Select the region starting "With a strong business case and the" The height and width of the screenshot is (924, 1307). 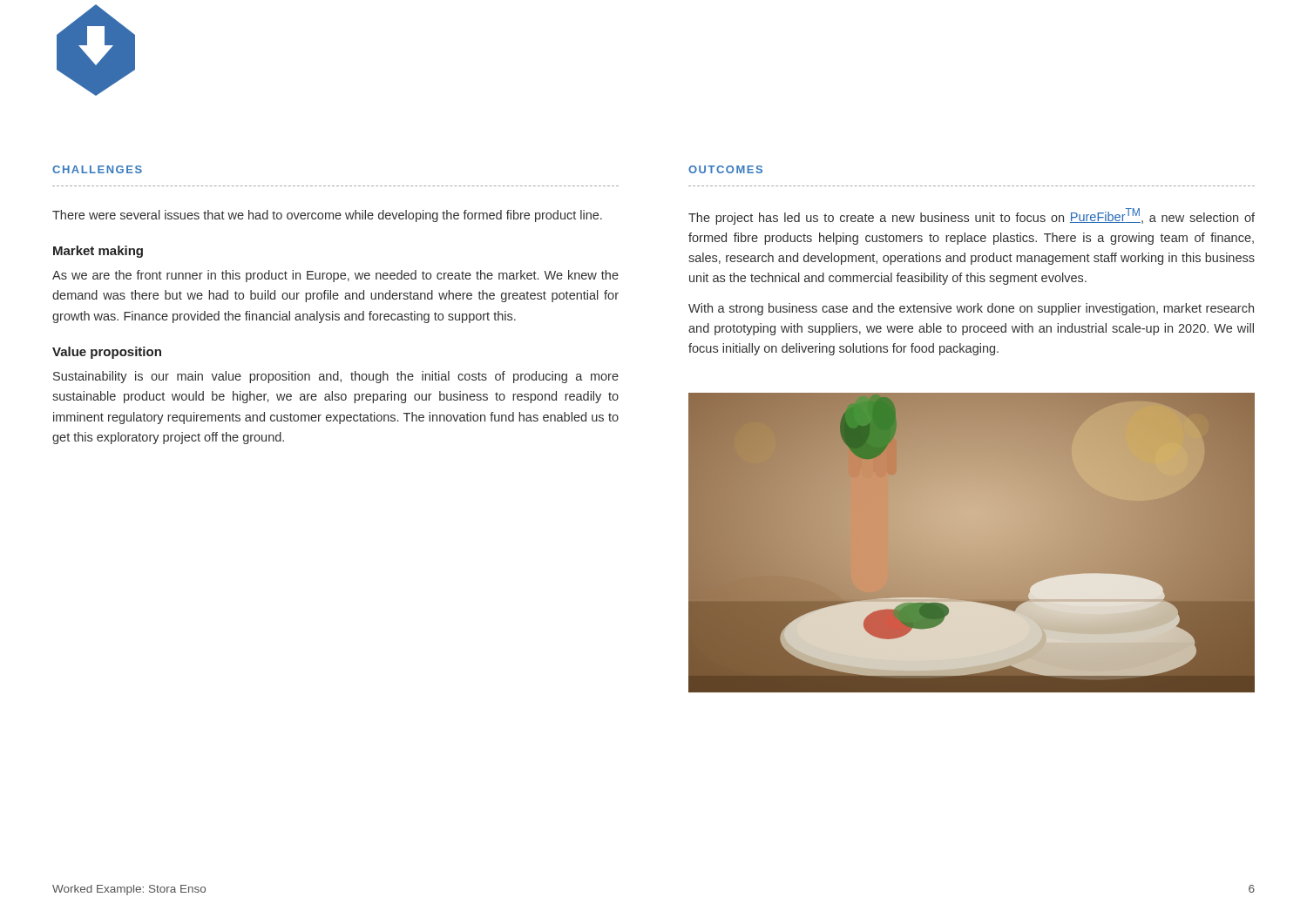coord(972,329)
